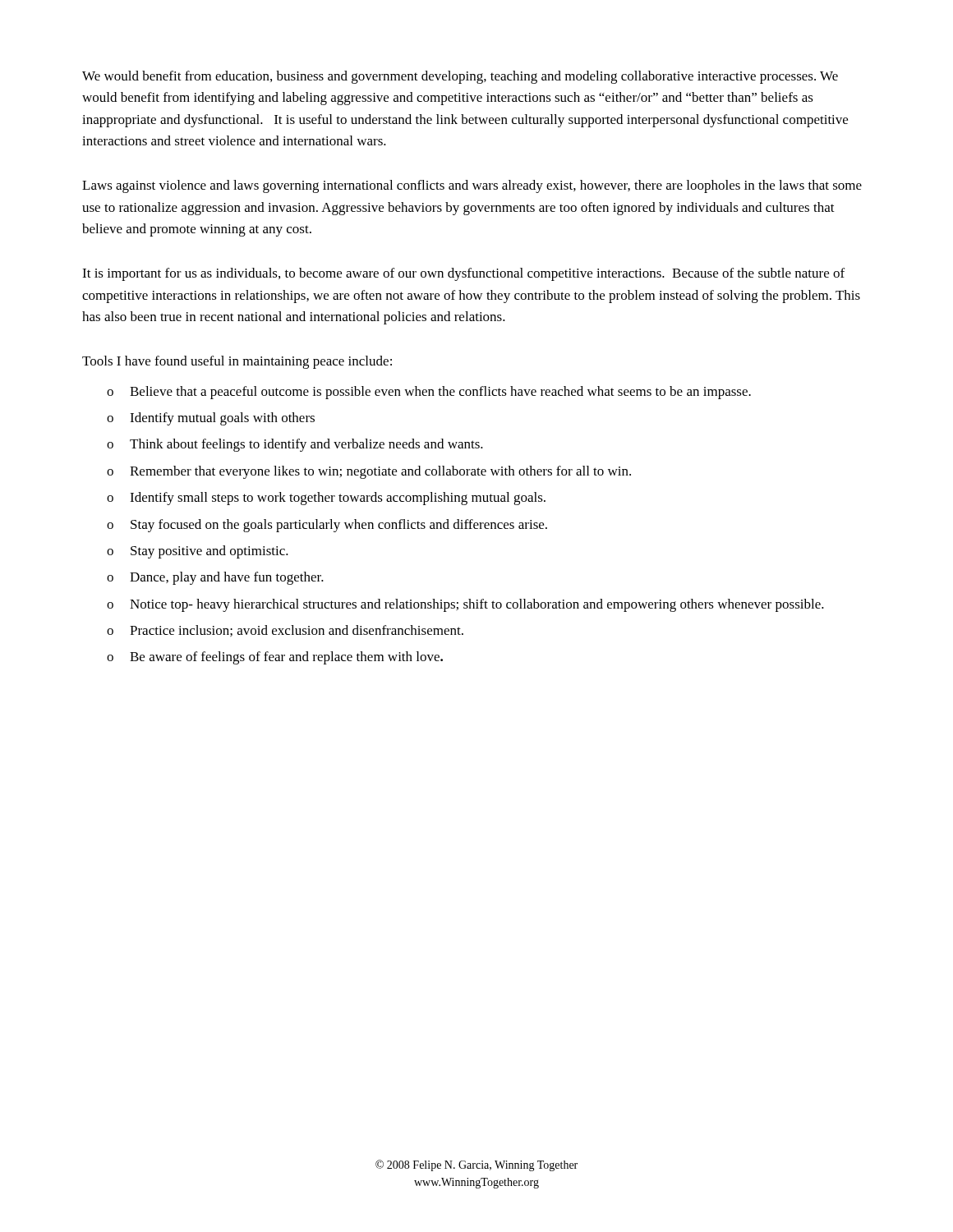
Task: Click on the text block starting "o Practice inclusion; avoid exclusion and"
Action: [x=285, y=631]
